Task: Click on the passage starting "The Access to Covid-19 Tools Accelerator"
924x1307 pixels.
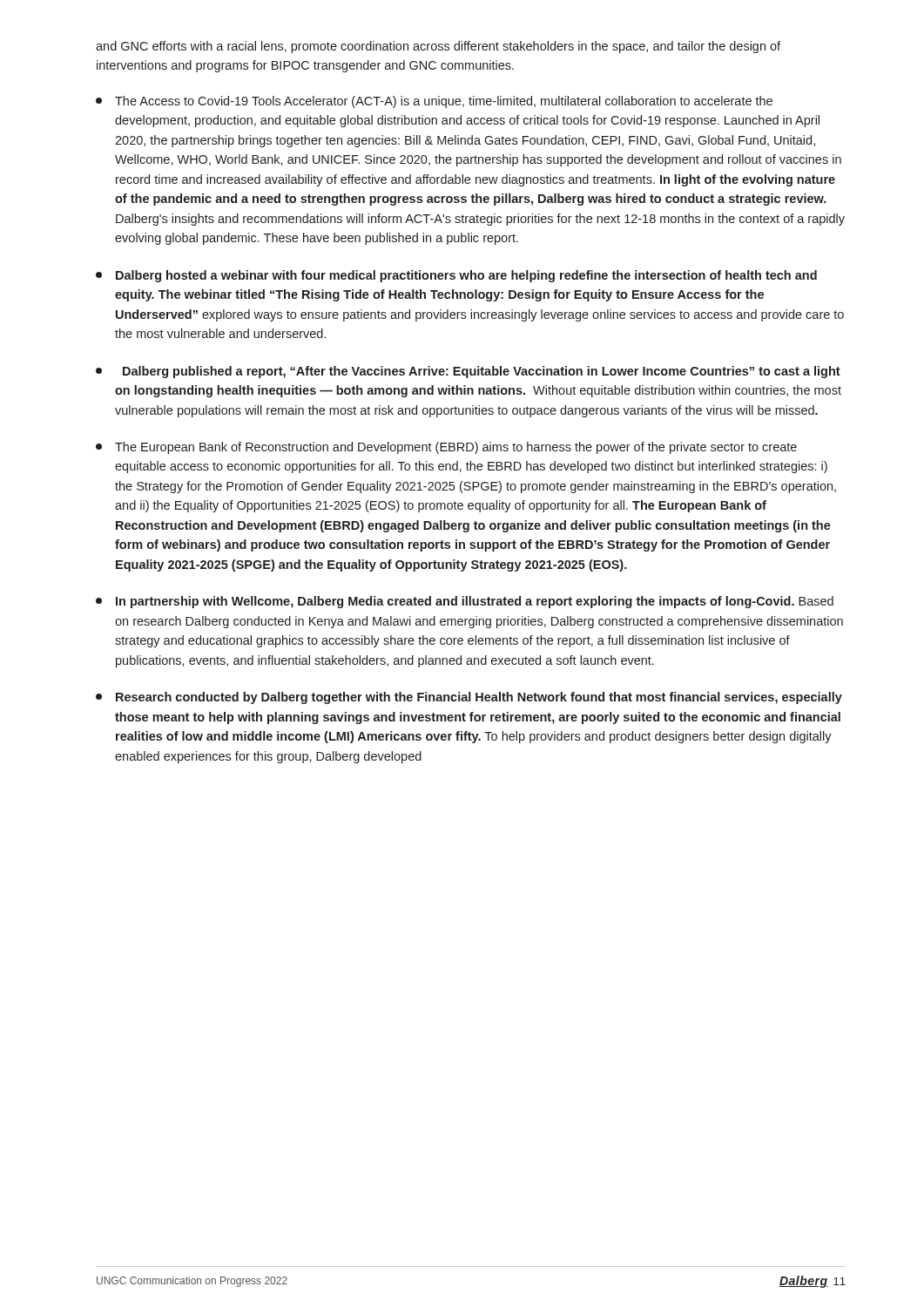Action: click(x=471, y=170)
